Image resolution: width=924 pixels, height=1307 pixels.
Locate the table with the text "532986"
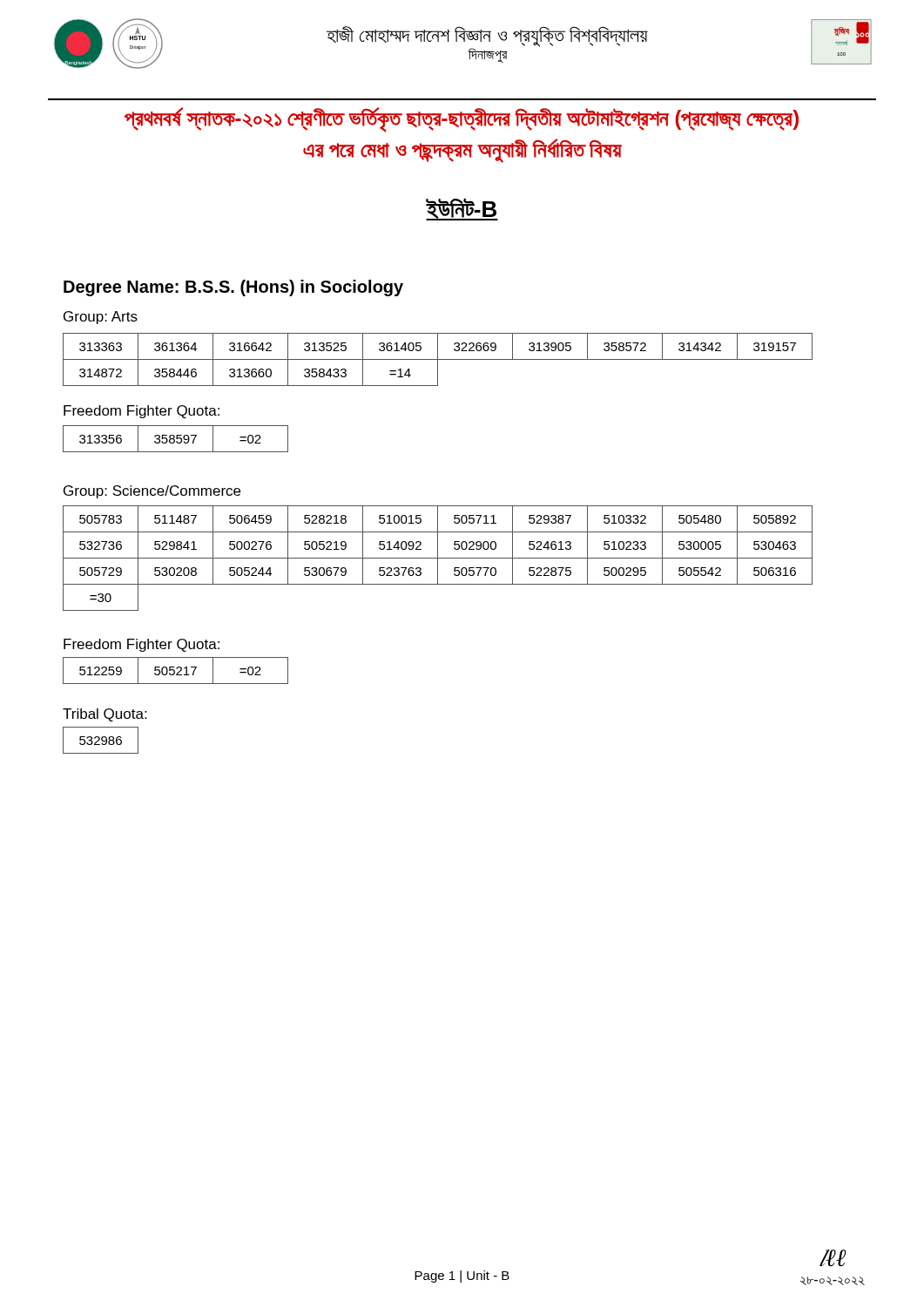coord(101,740)
